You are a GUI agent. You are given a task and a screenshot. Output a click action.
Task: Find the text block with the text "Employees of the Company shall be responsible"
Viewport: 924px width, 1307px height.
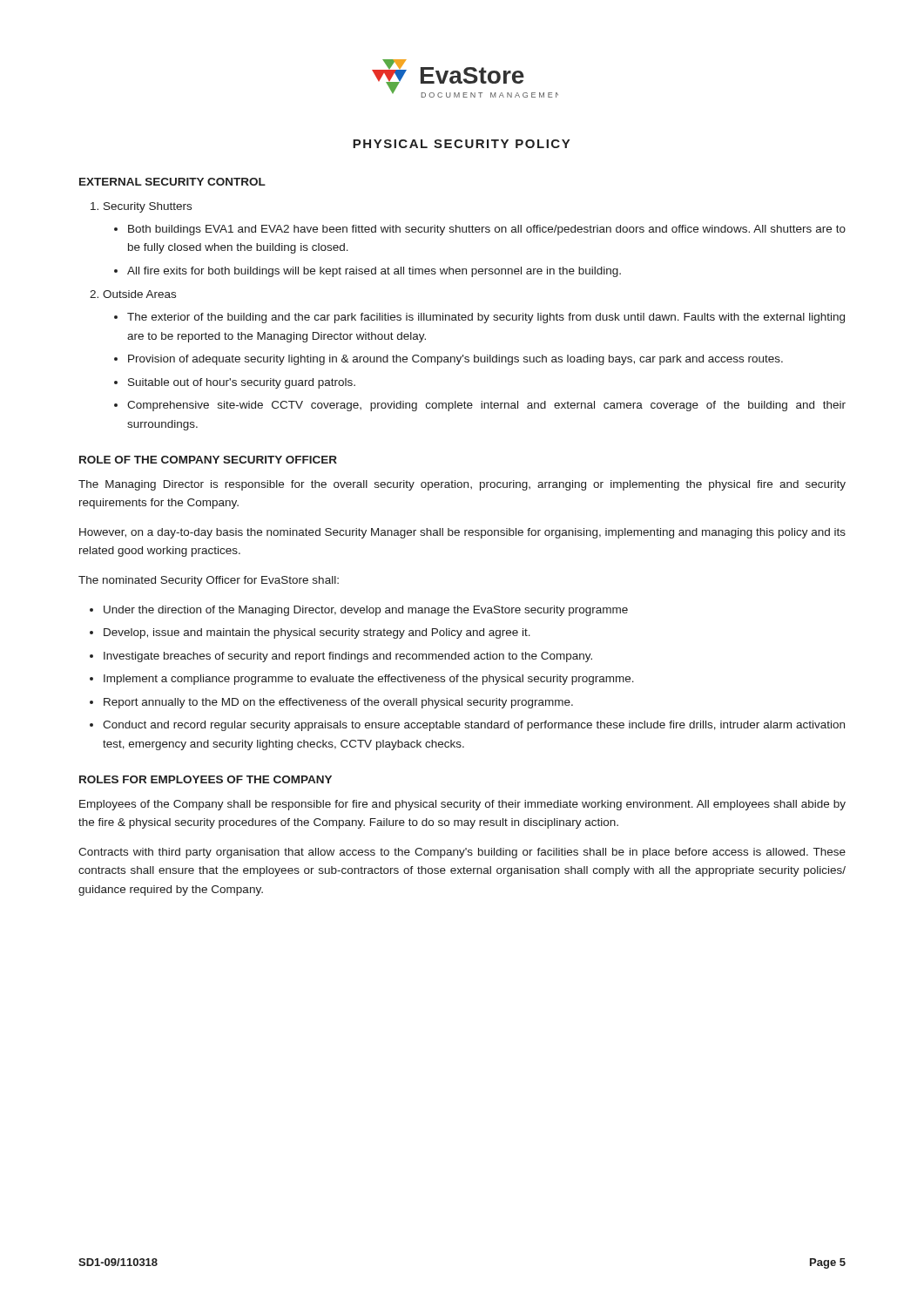462,813
